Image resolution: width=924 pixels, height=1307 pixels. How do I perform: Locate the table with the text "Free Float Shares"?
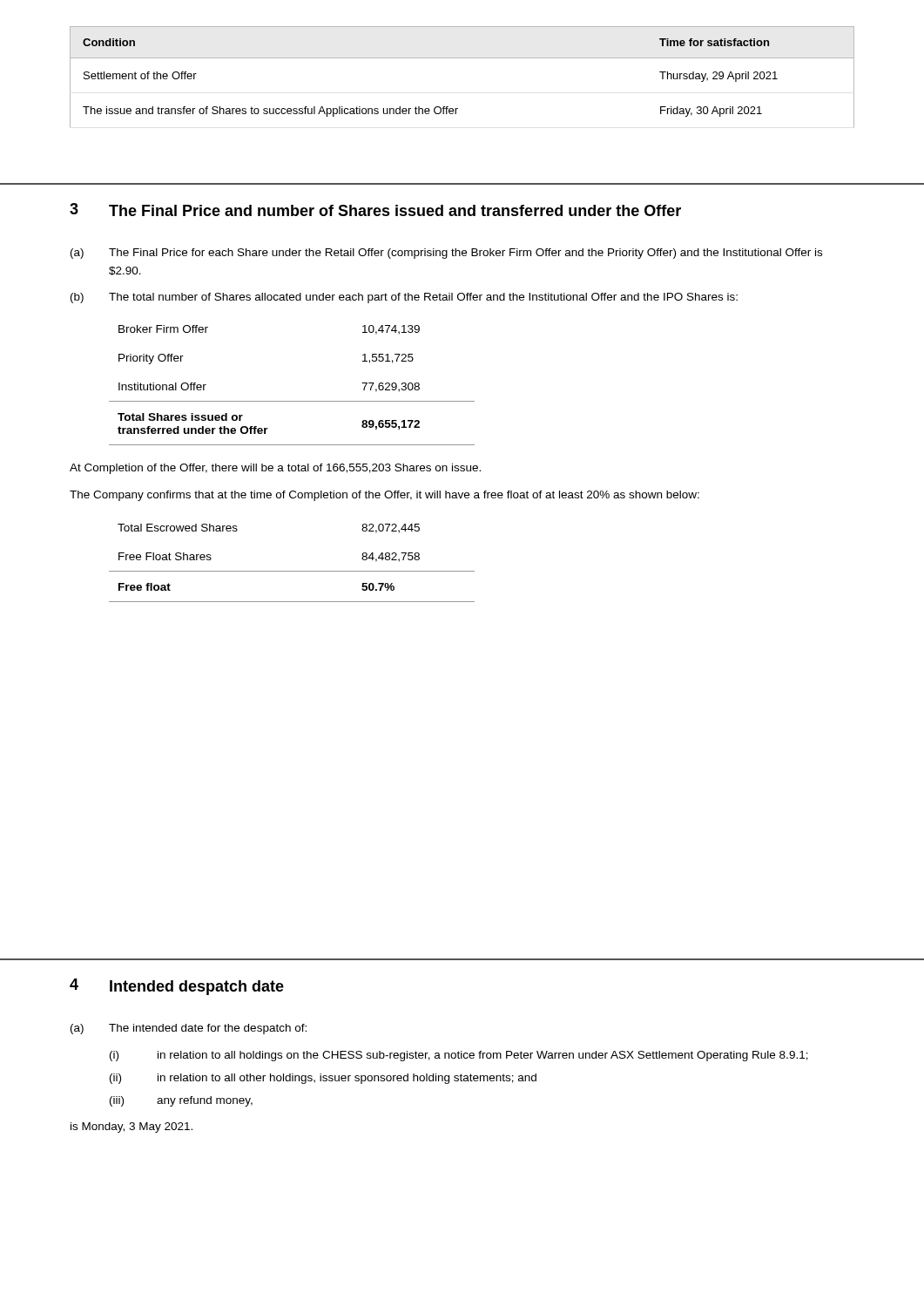coord(482,558)
